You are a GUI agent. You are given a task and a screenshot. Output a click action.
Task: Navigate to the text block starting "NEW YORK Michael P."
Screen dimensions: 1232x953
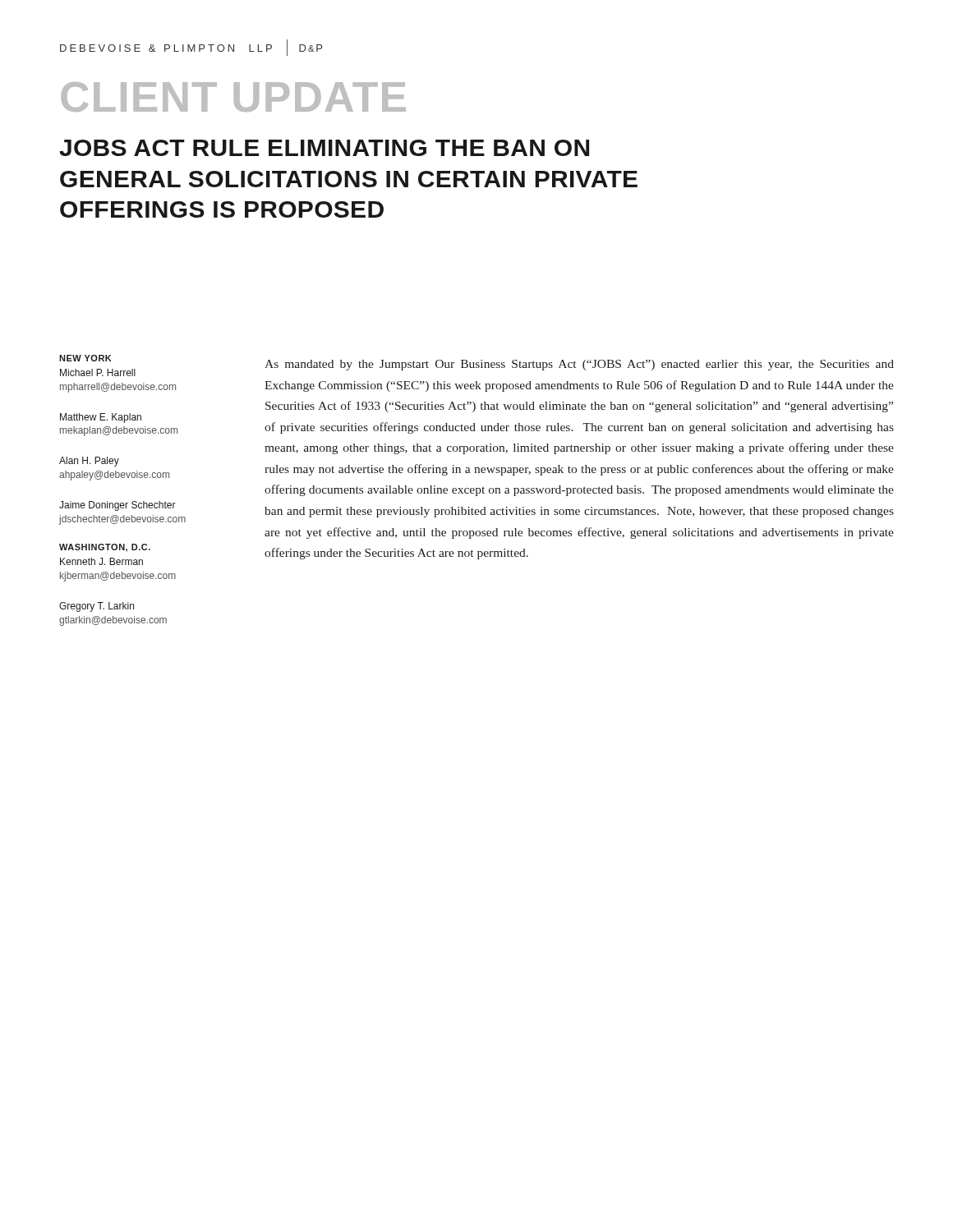pyautogui.click(x=145, y=374)
